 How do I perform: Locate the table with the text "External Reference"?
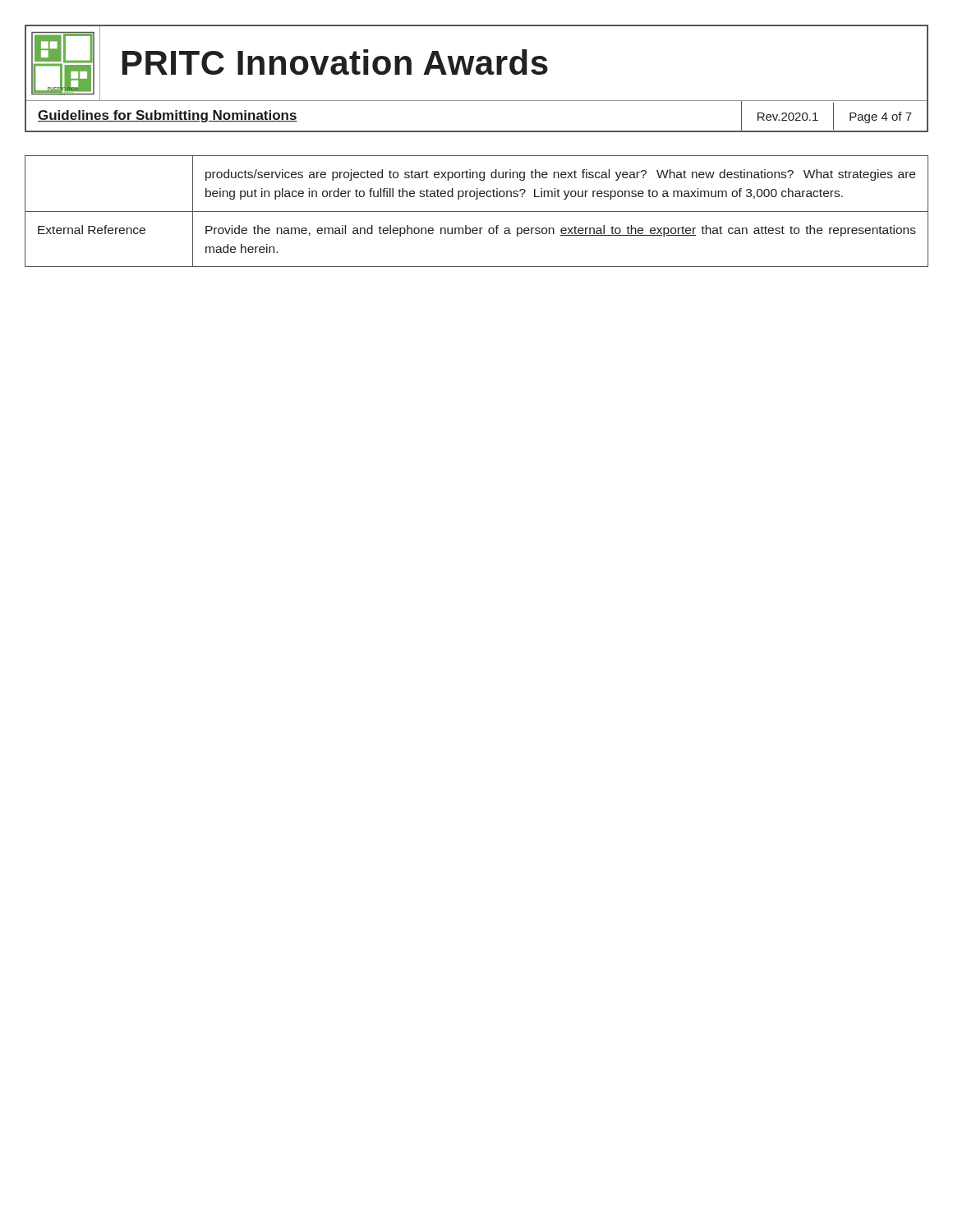tap(476, 211)
